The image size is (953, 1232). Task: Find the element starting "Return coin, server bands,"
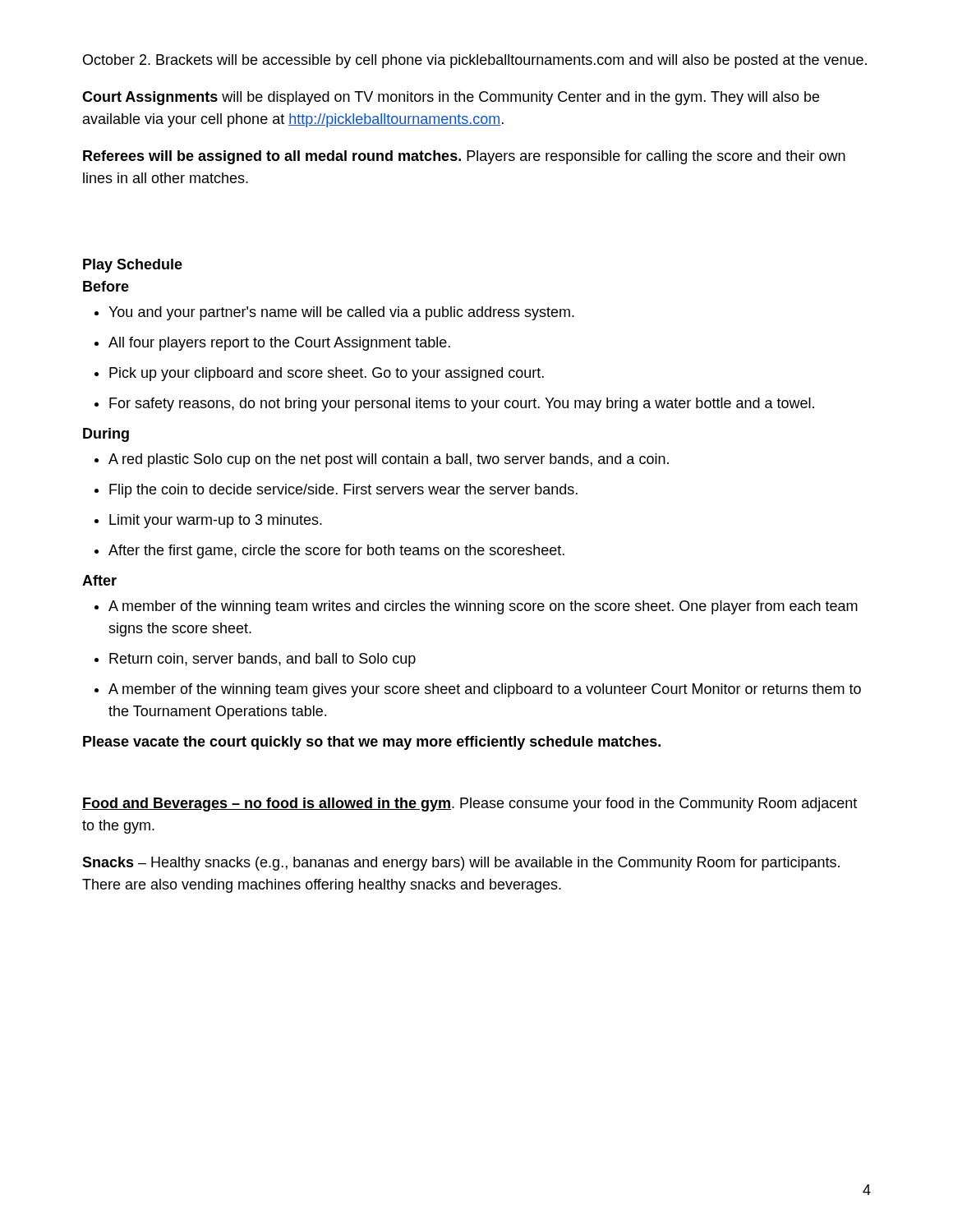point(255,660)
